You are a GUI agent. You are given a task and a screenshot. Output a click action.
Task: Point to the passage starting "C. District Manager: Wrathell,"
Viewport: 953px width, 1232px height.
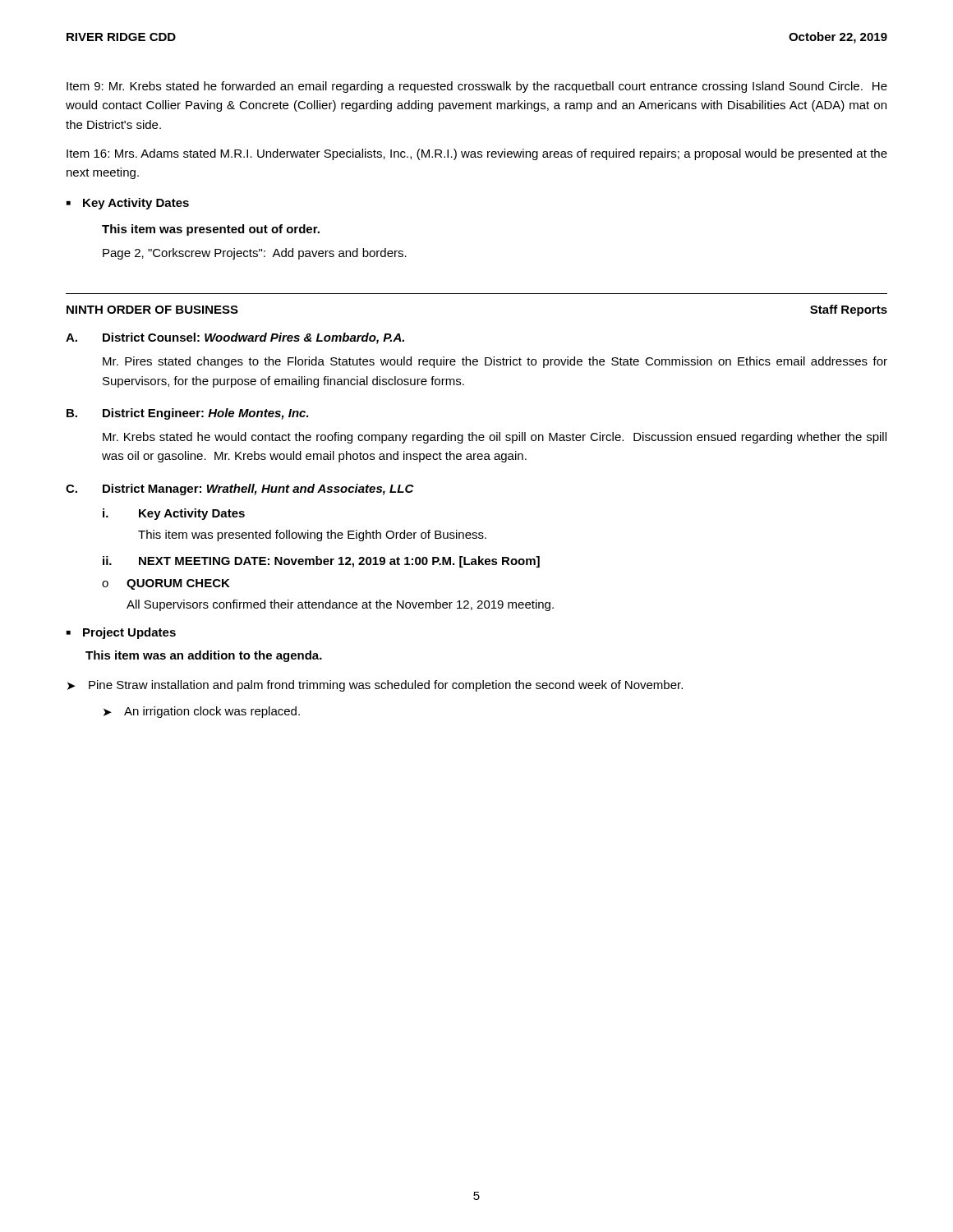click(x=240, y=488)
